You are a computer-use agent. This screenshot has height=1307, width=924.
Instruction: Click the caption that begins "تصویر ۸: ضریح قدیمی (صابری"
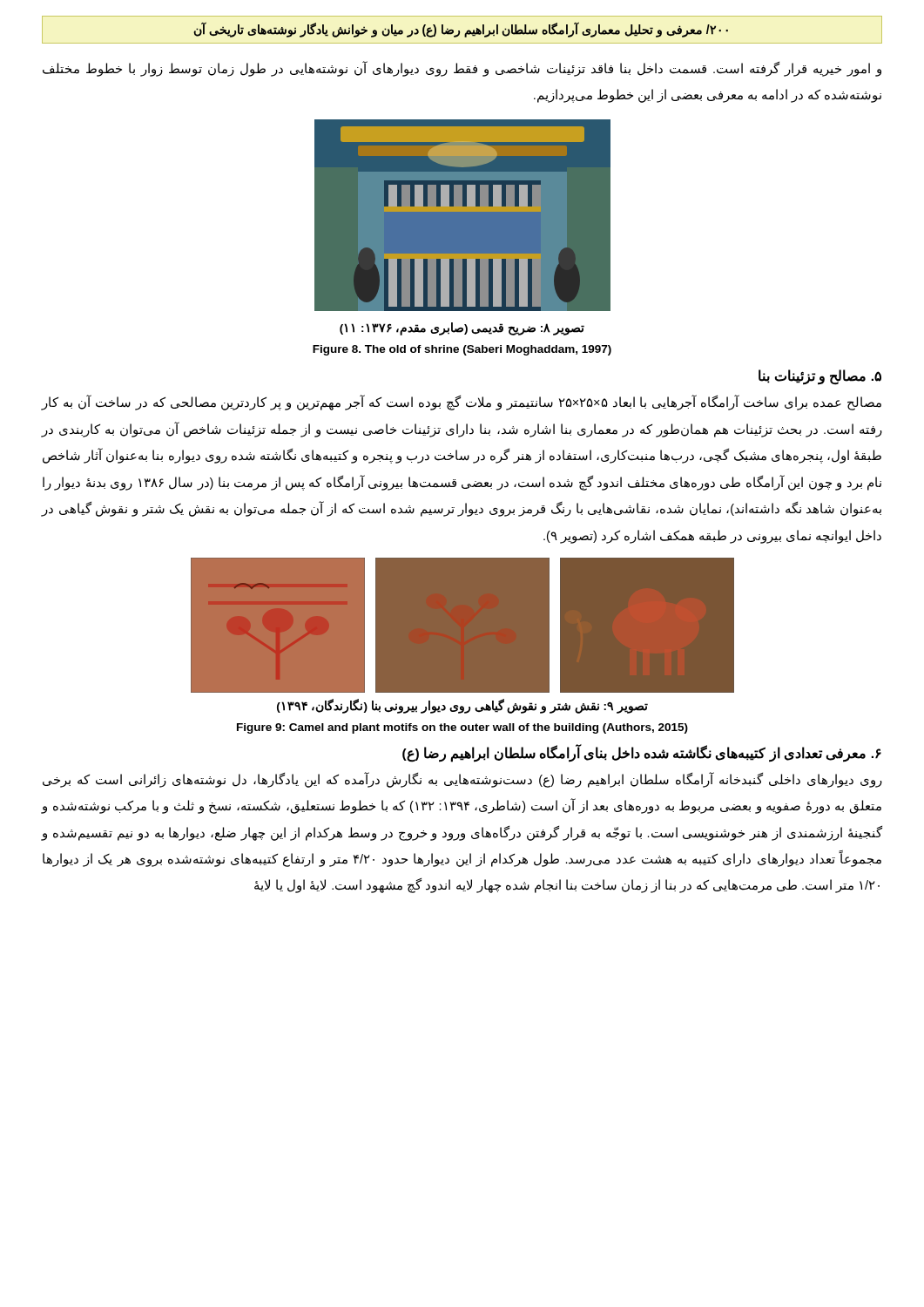[462, 339]
